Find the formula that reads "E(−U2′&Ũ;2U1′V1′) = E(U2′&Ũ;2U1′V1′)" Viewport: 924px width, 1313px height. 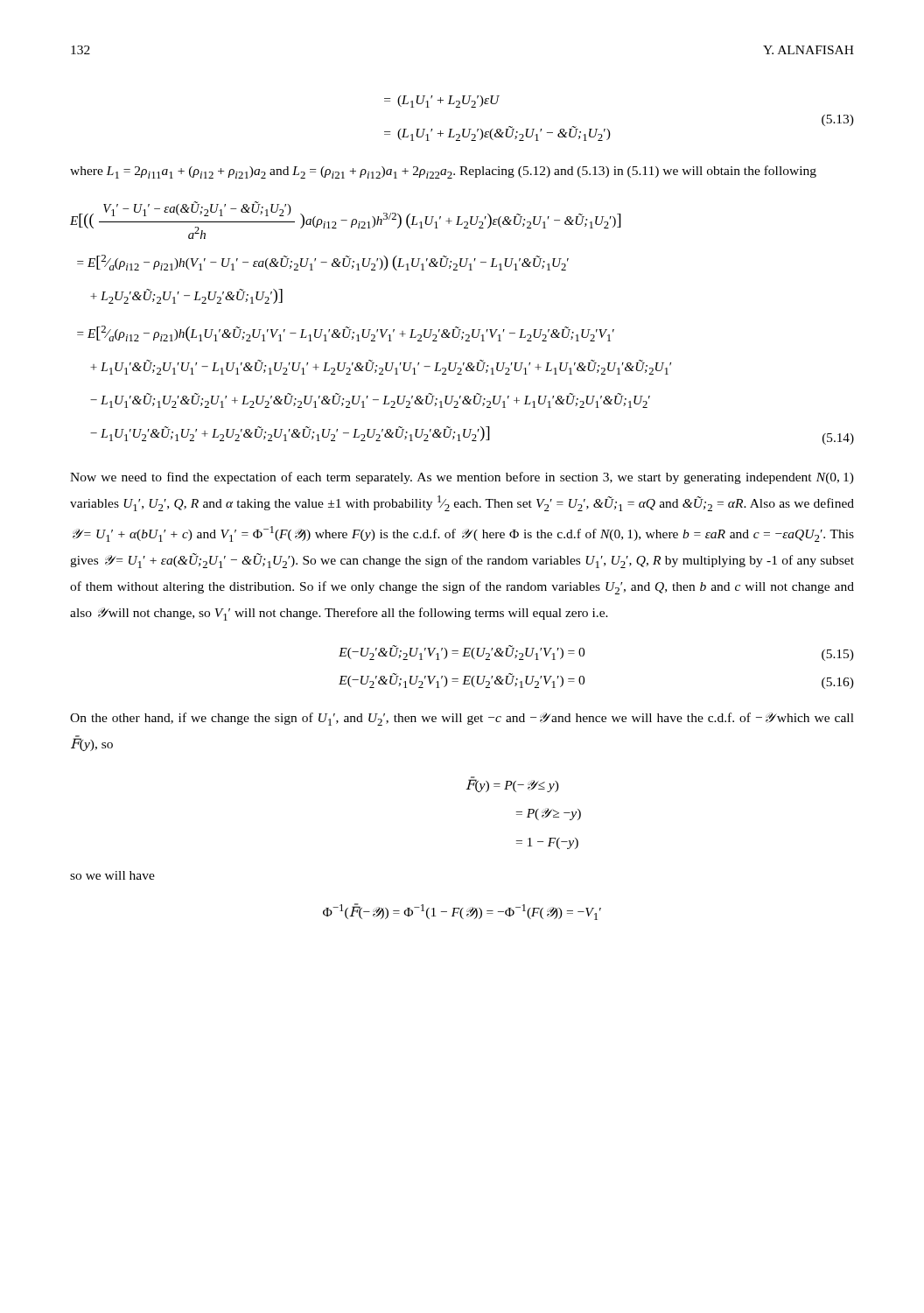click(462, 654)
